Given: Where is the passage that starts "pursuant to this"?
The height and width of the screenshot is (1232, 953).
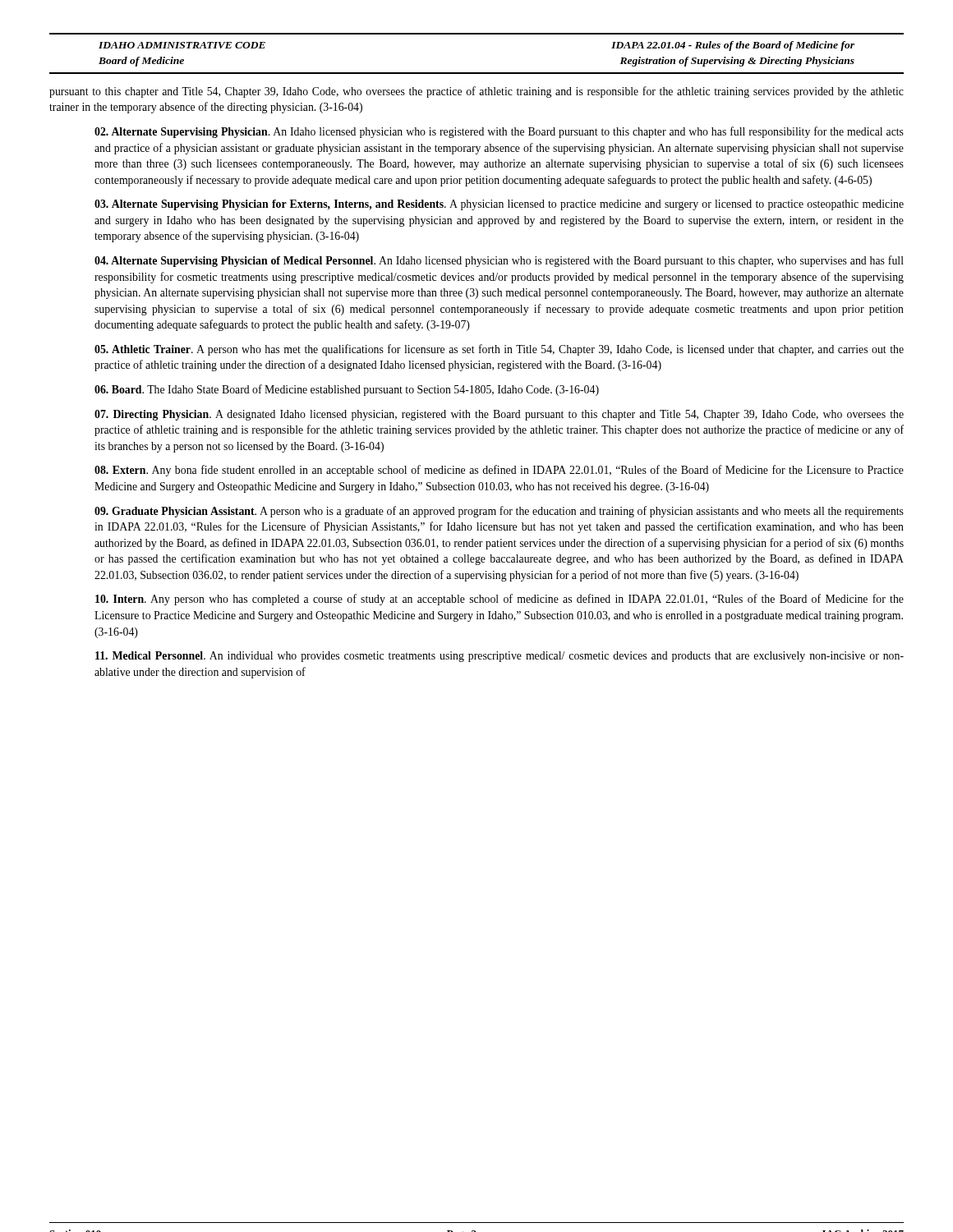Looking at the screenshot, I should pyautogui.click(x=476, y=99).
